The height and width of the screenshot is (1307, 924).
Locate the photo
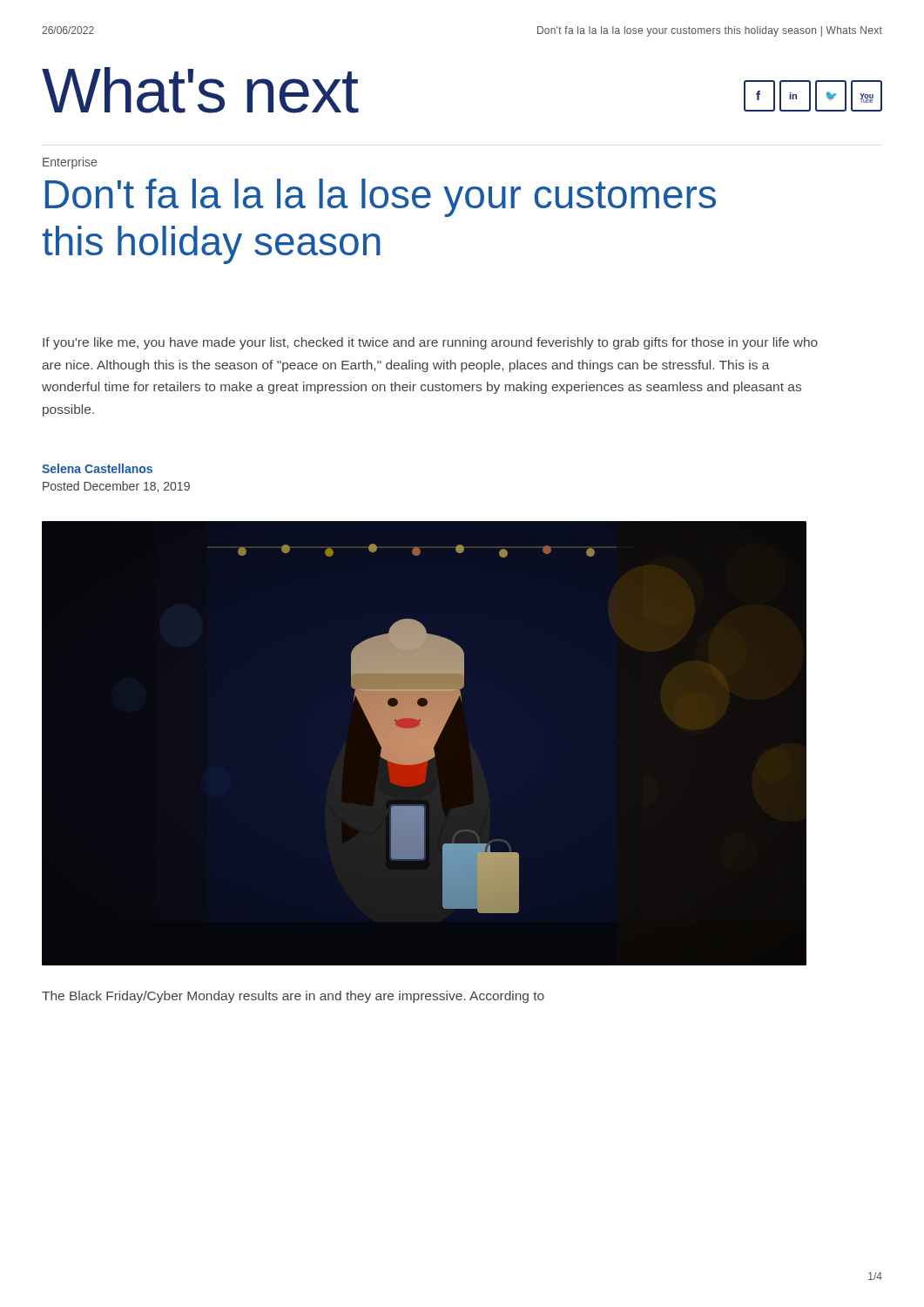click(424, 743)
